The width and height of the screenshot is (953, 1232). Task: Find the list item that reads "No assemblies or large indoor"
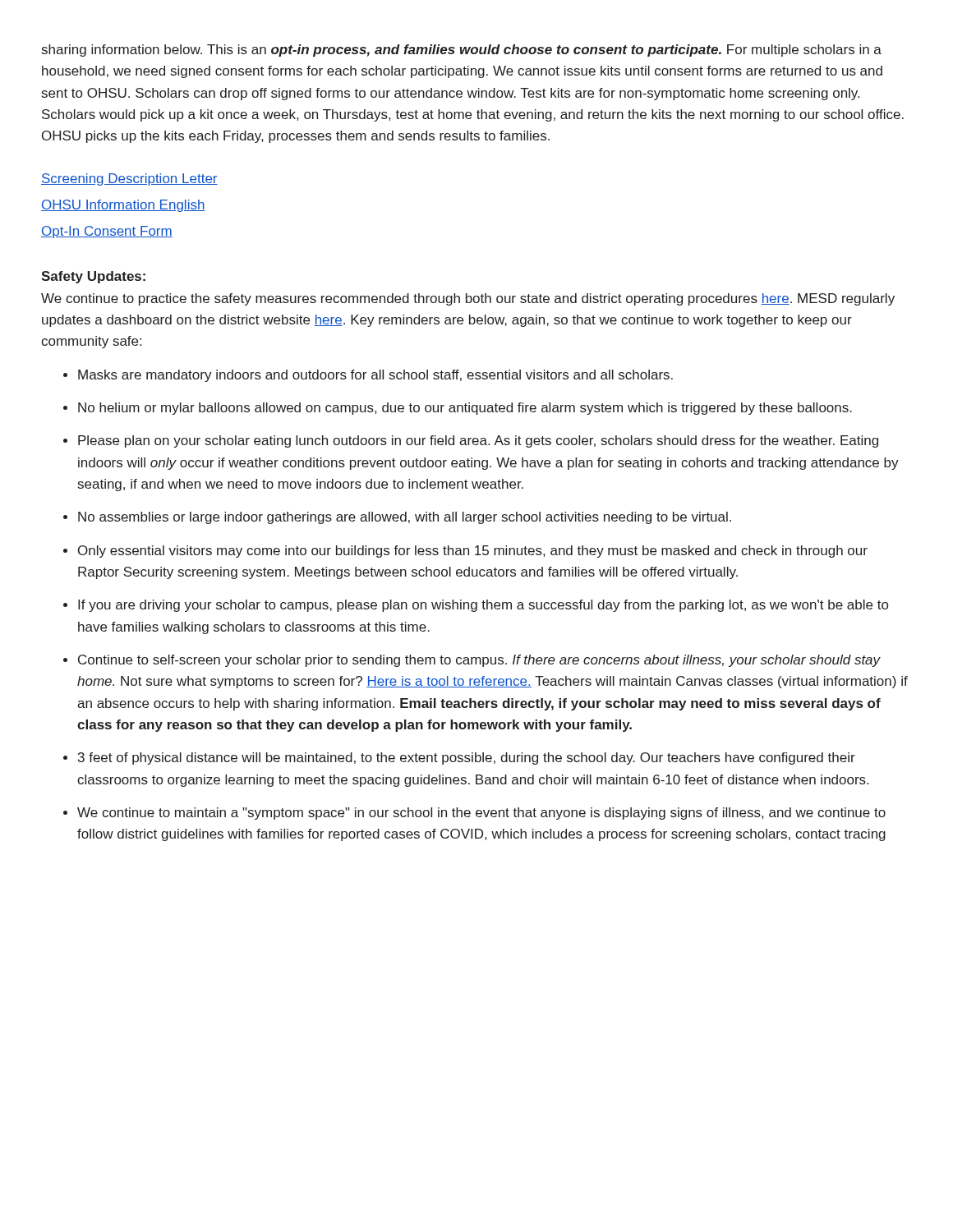pyautogui.click(x=405, y=517)
